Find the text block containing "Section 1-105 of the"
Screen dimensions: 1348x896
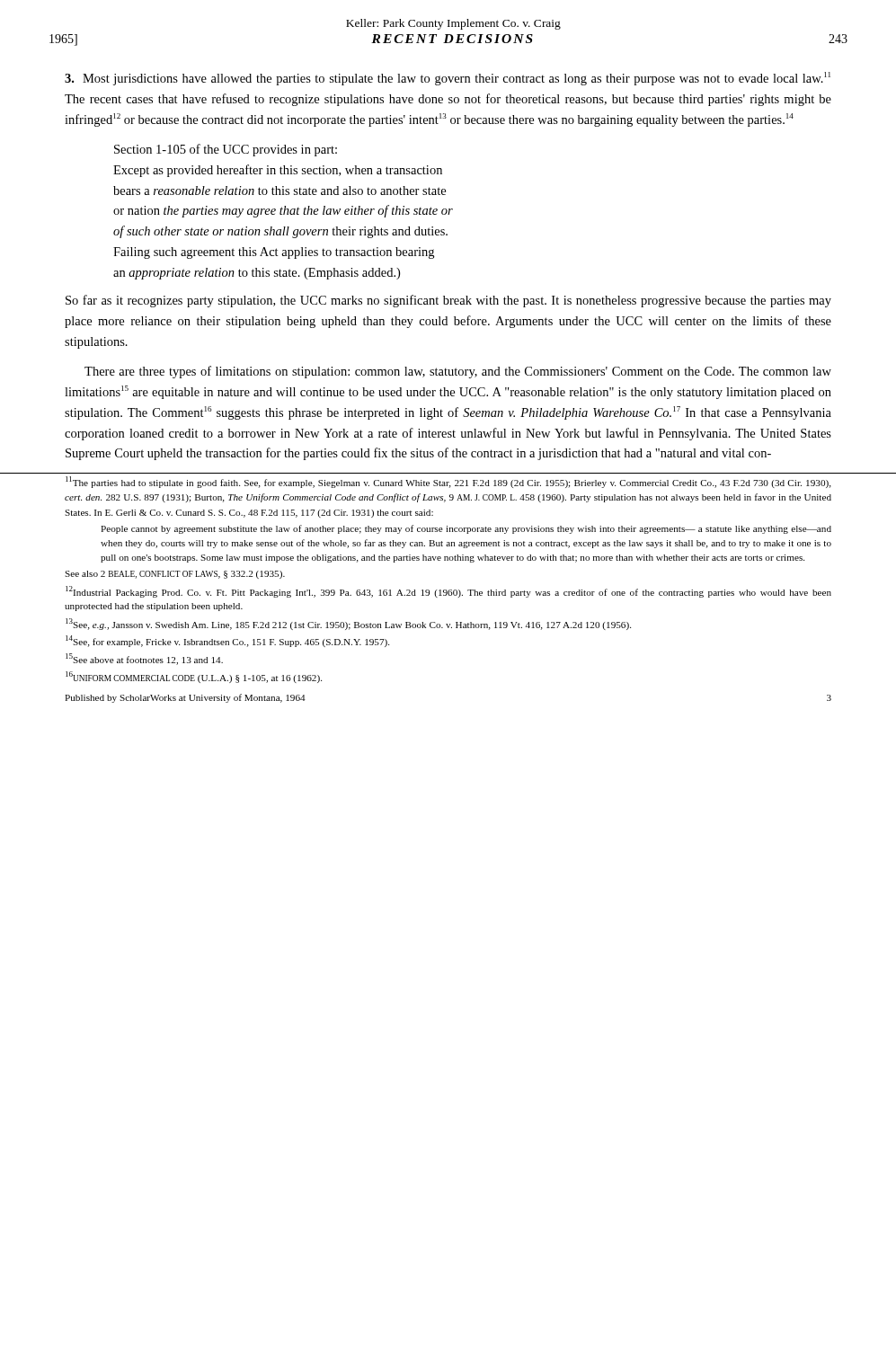(283, 211)
